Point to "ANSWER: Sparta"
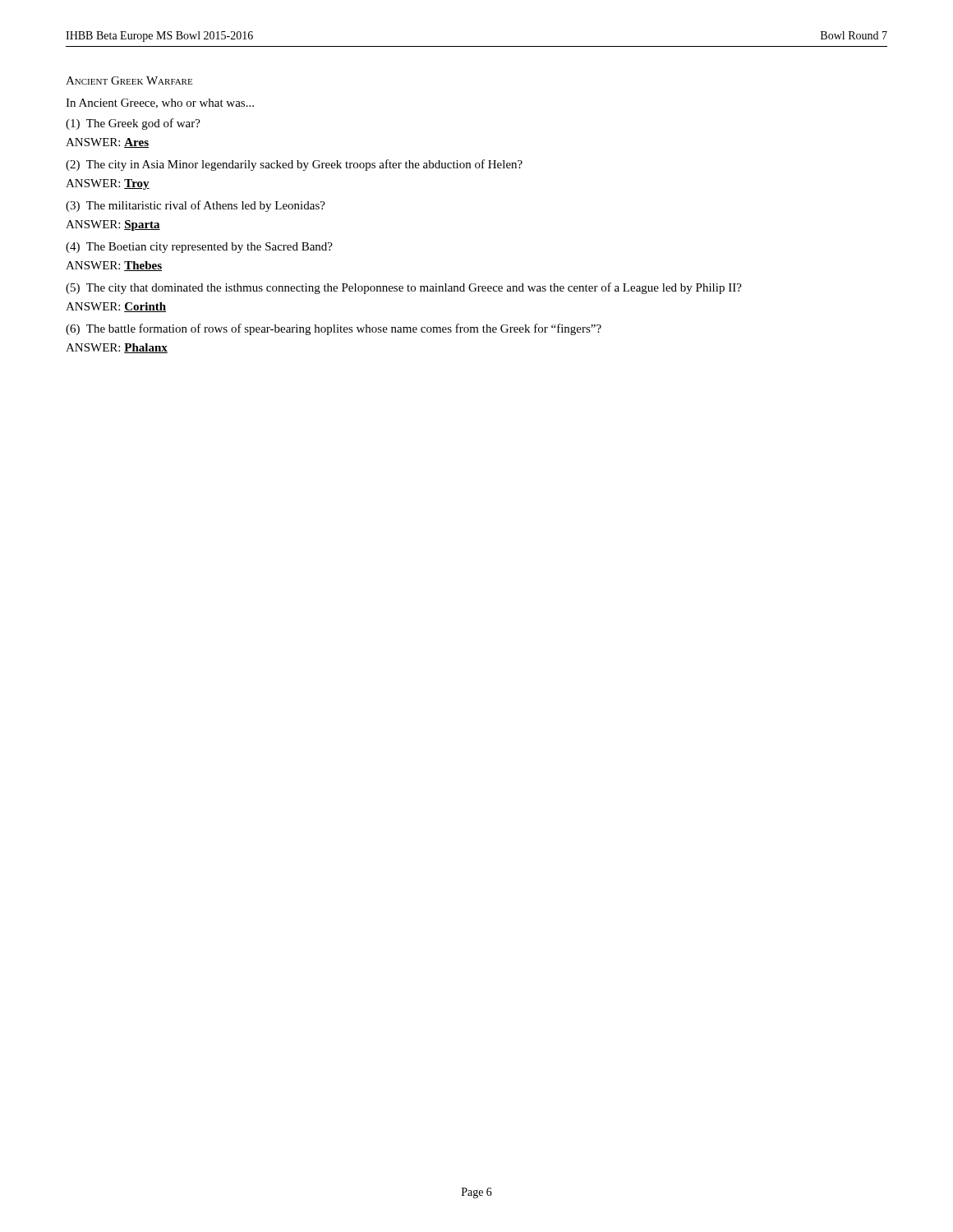The image size is (953, 1232). point(113,224)
